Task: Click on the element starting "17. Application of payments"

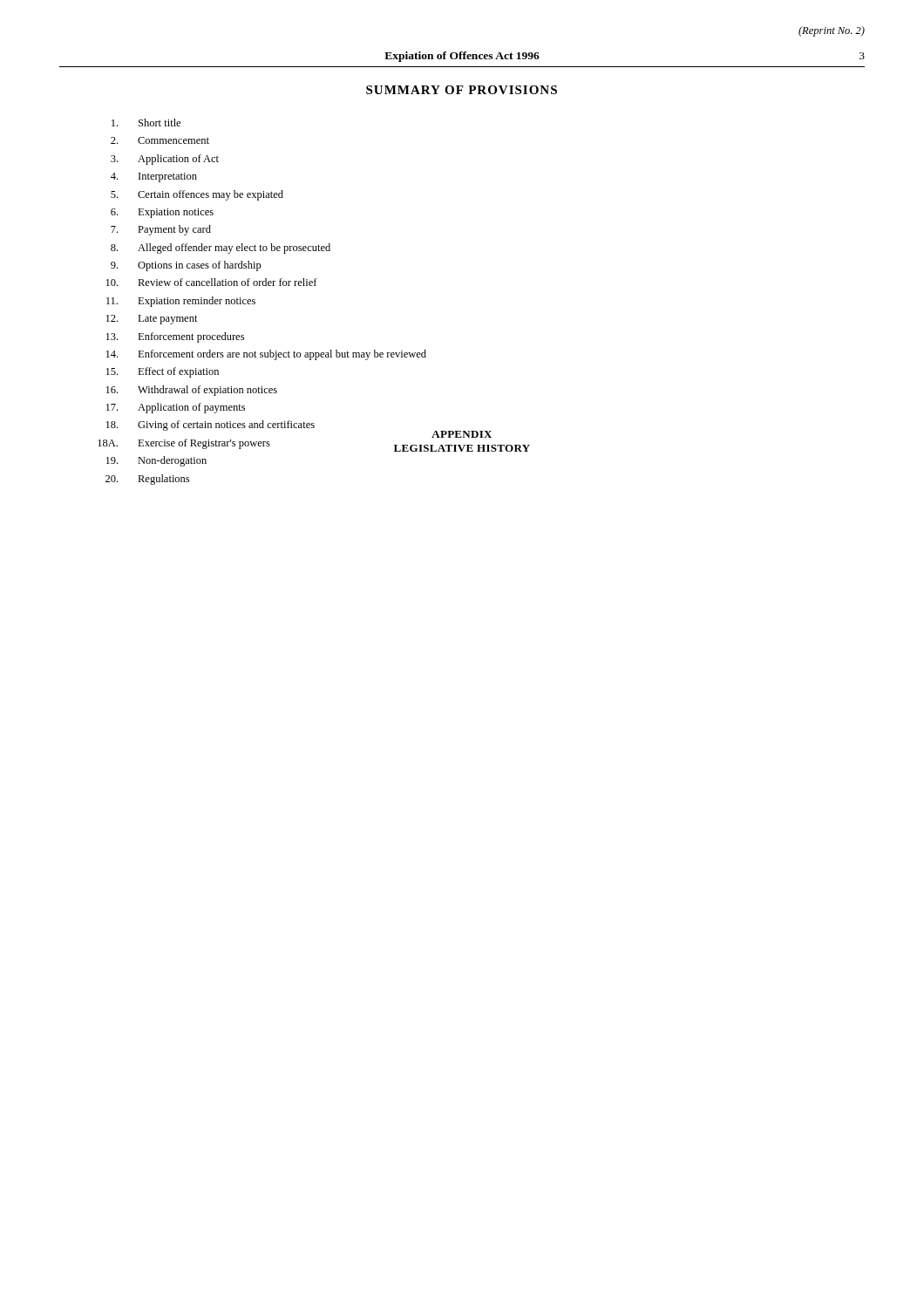Action: click(152, 408)
